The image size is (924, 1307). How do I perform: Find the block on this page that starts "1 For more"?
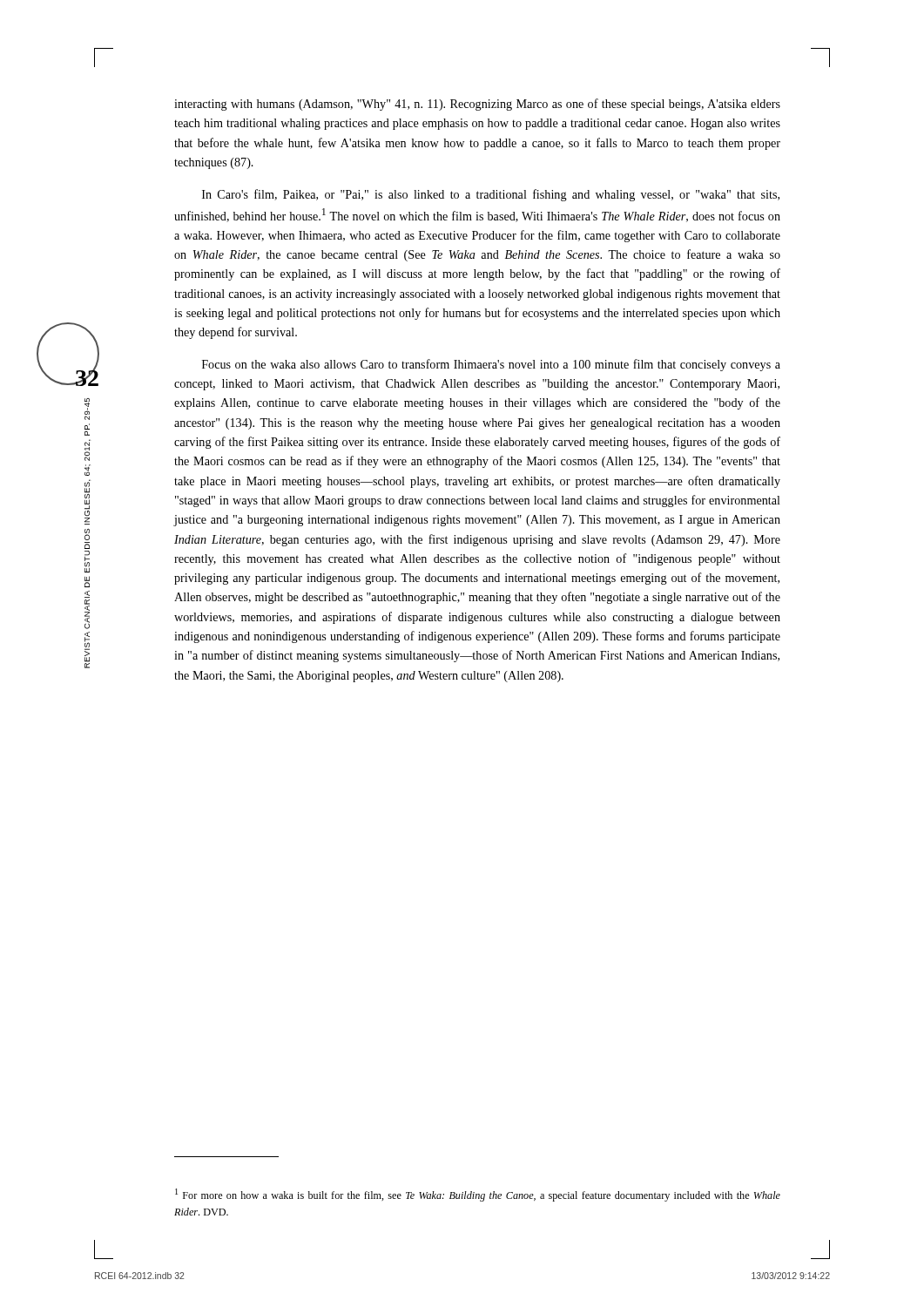(477, 1202)
